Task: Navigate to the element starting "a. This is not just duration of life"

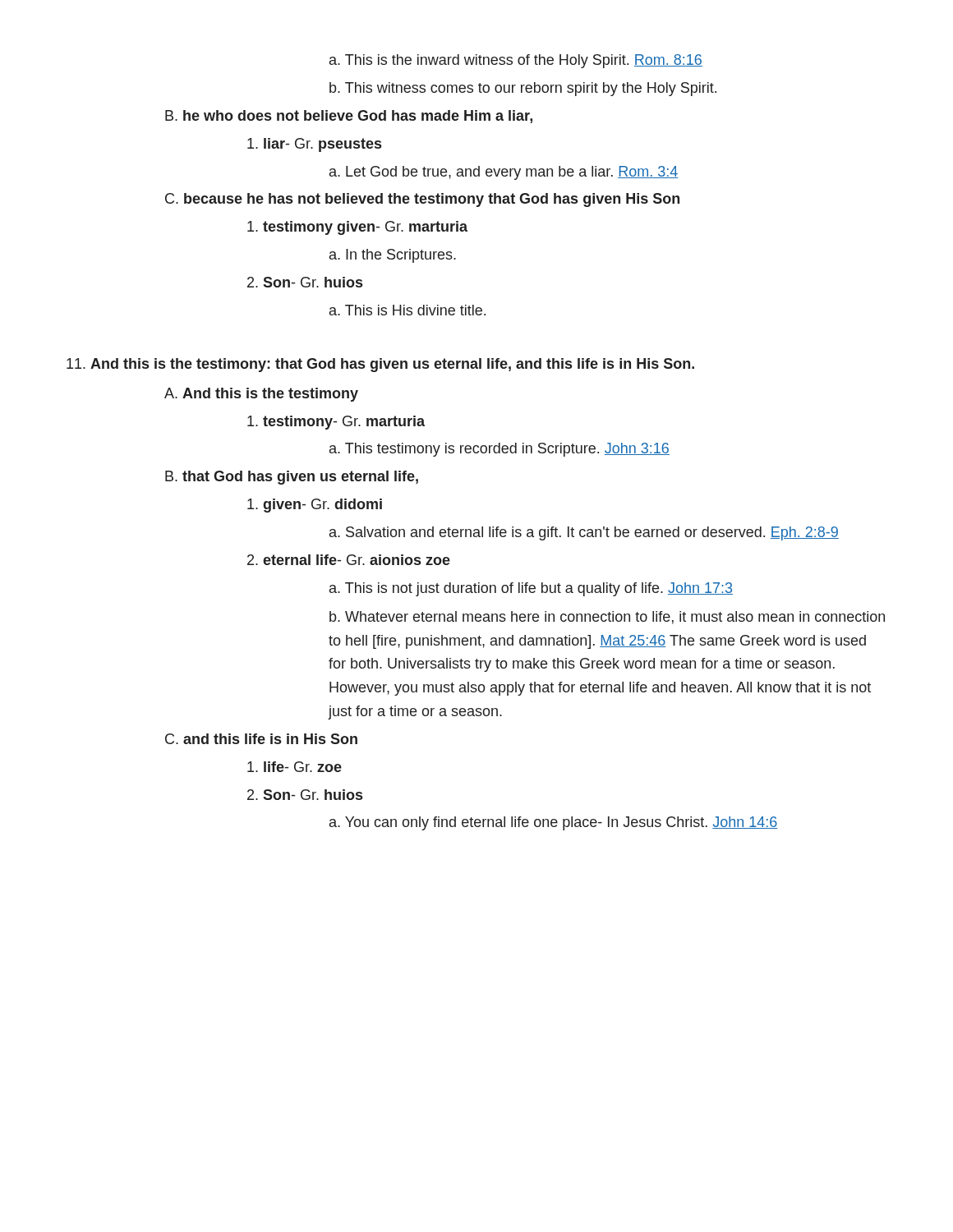Action: (531, 588)
